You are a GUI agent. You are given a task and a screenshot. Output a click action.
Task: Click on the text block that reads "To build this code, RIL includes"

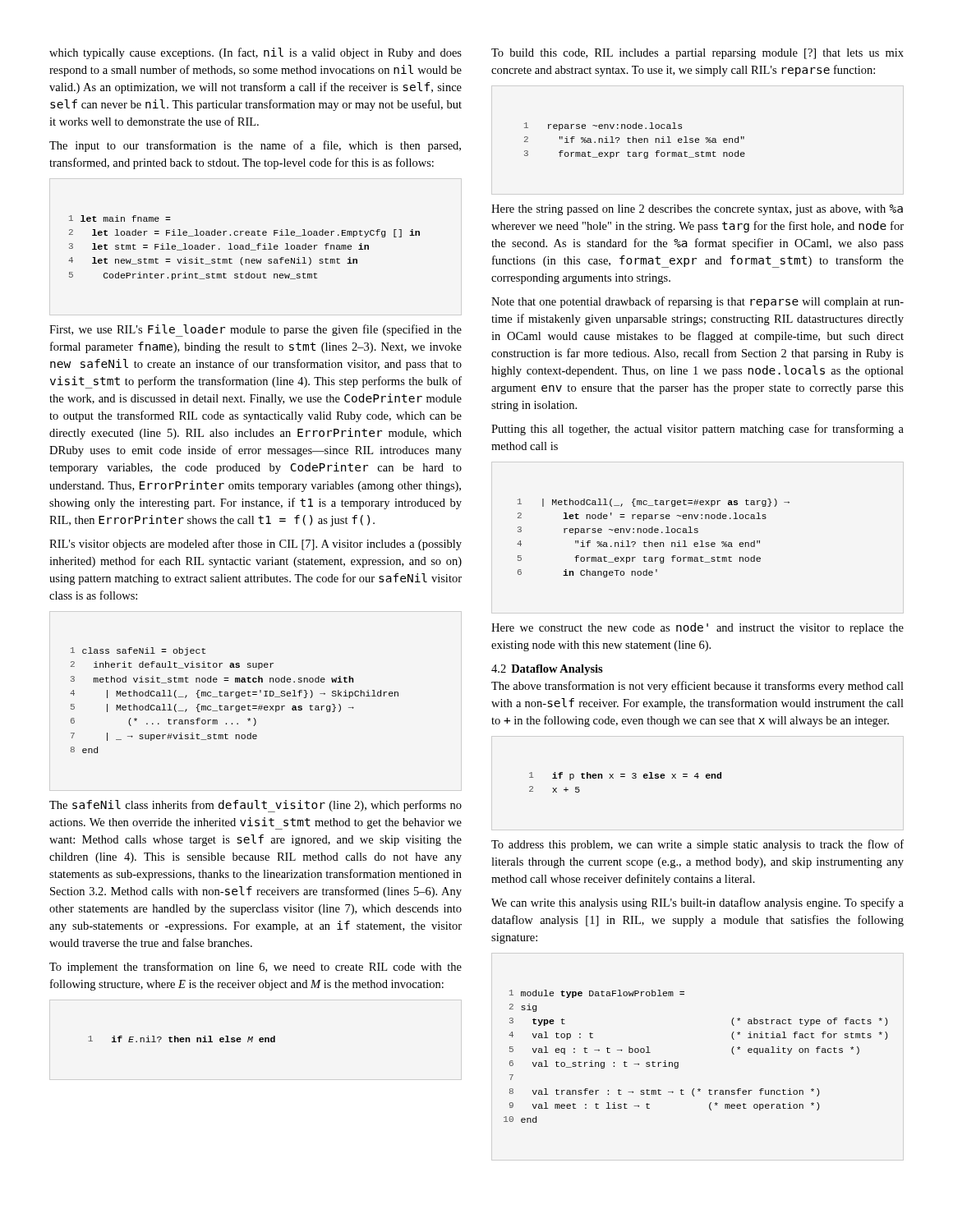tap(698, 62)
